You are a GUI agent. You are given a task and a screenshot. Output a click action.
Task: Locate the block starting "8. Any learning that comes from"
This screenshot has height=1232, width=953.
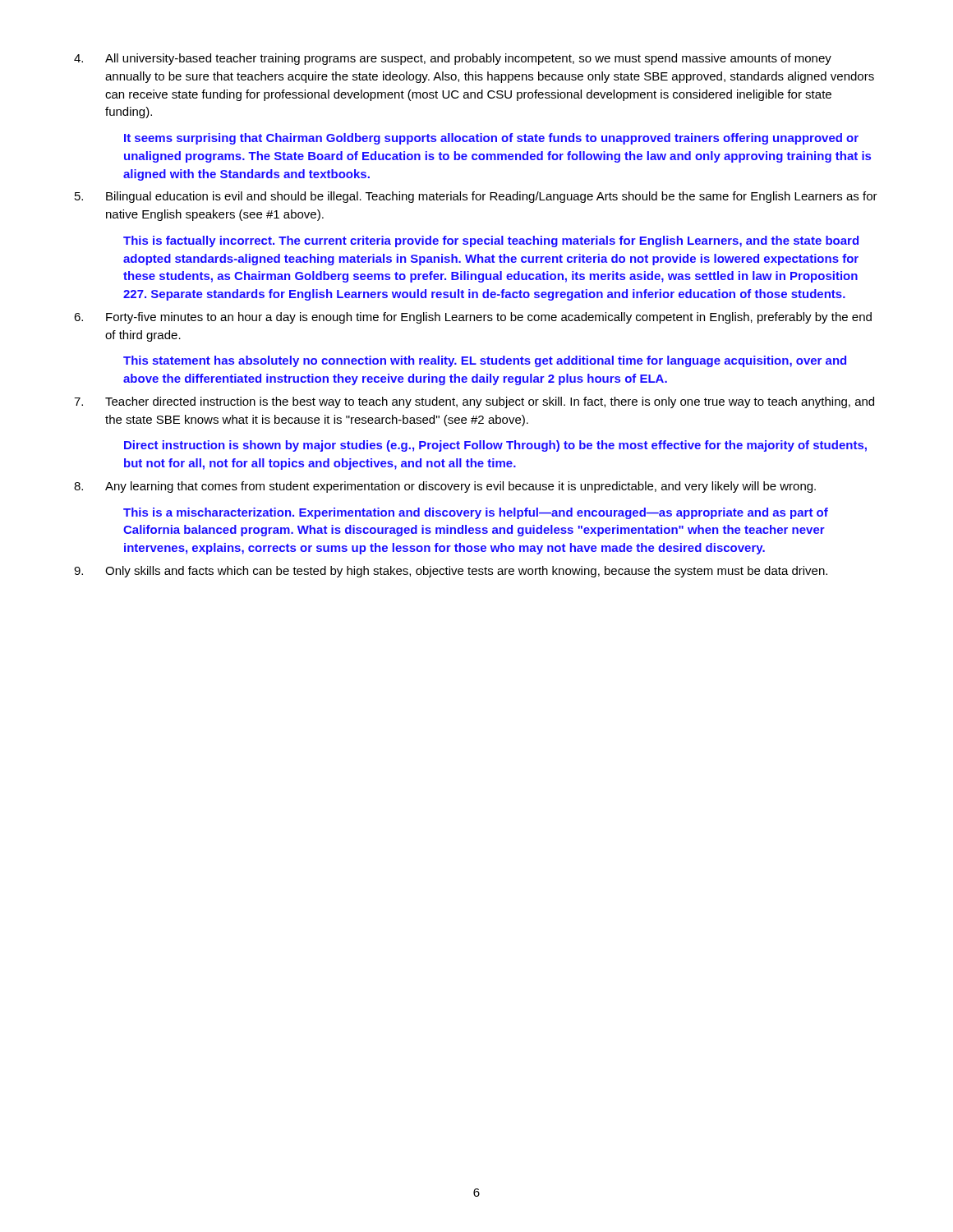click(476, 486)
